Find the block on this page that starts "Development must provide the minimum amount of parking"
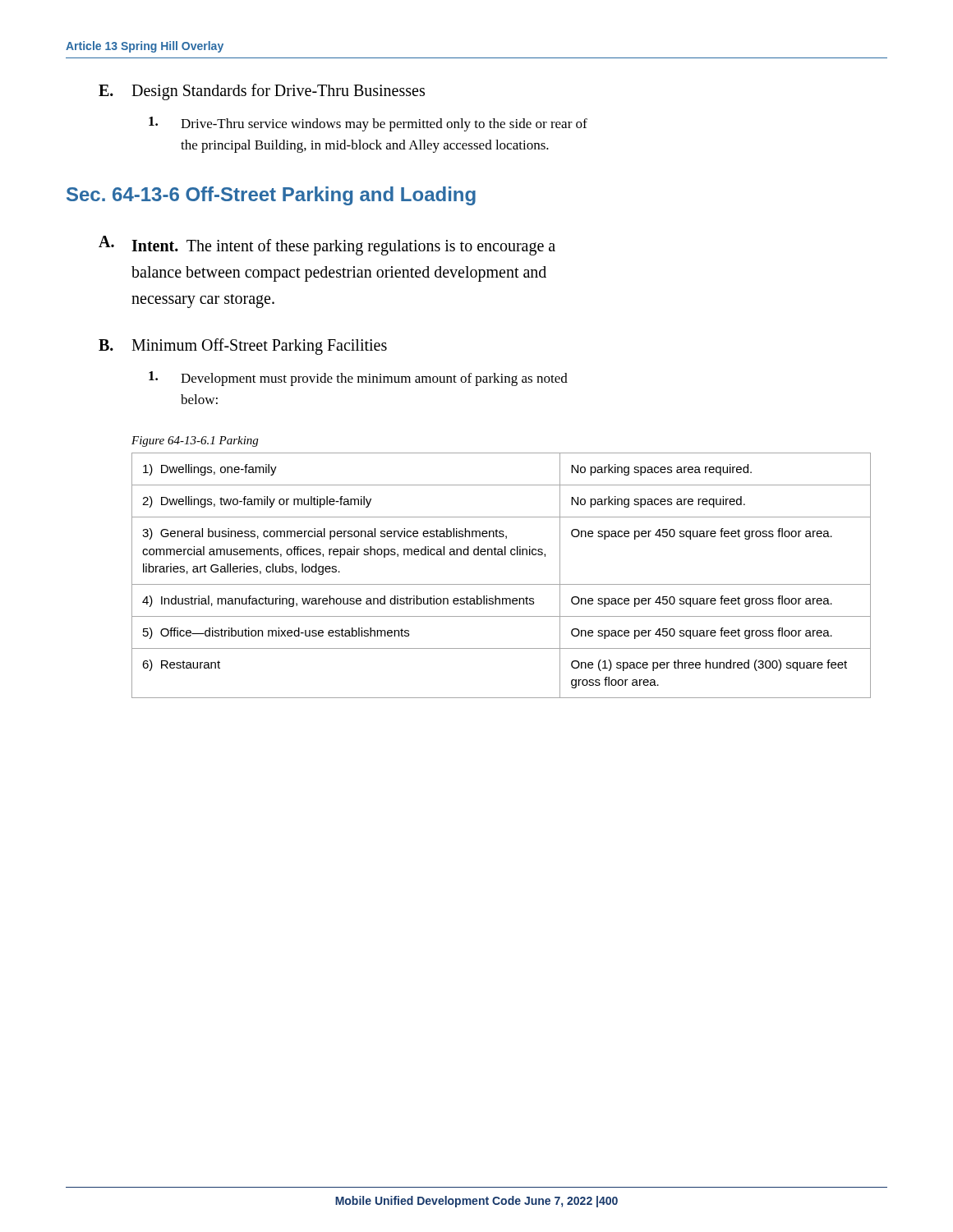The width and height of the screenshot is (953, 1232). pyautogui.click(x=358, y=389)
